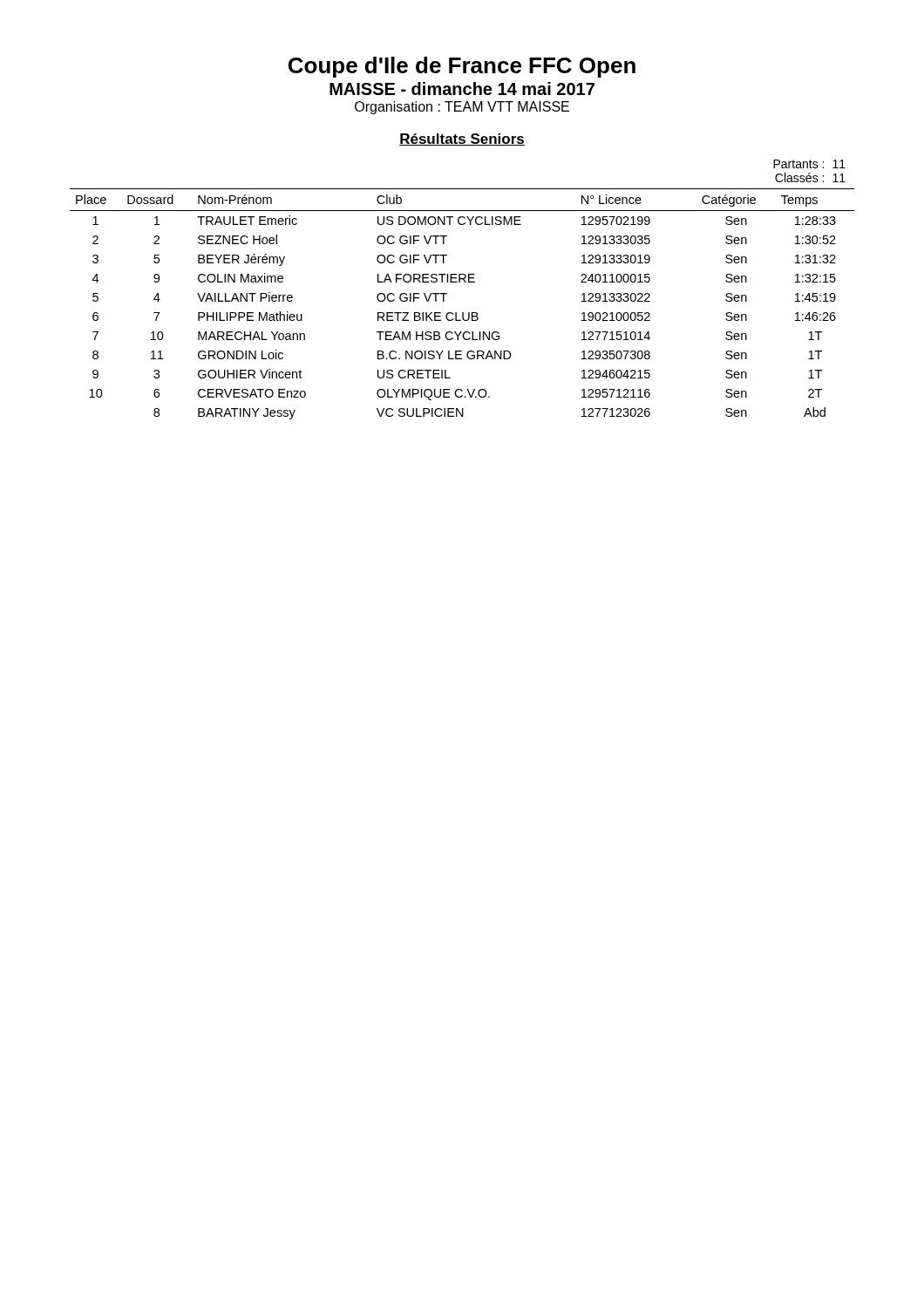
Task: Locate the text "Partants :11 Classés :11"
Action: (x=809, y=171)
